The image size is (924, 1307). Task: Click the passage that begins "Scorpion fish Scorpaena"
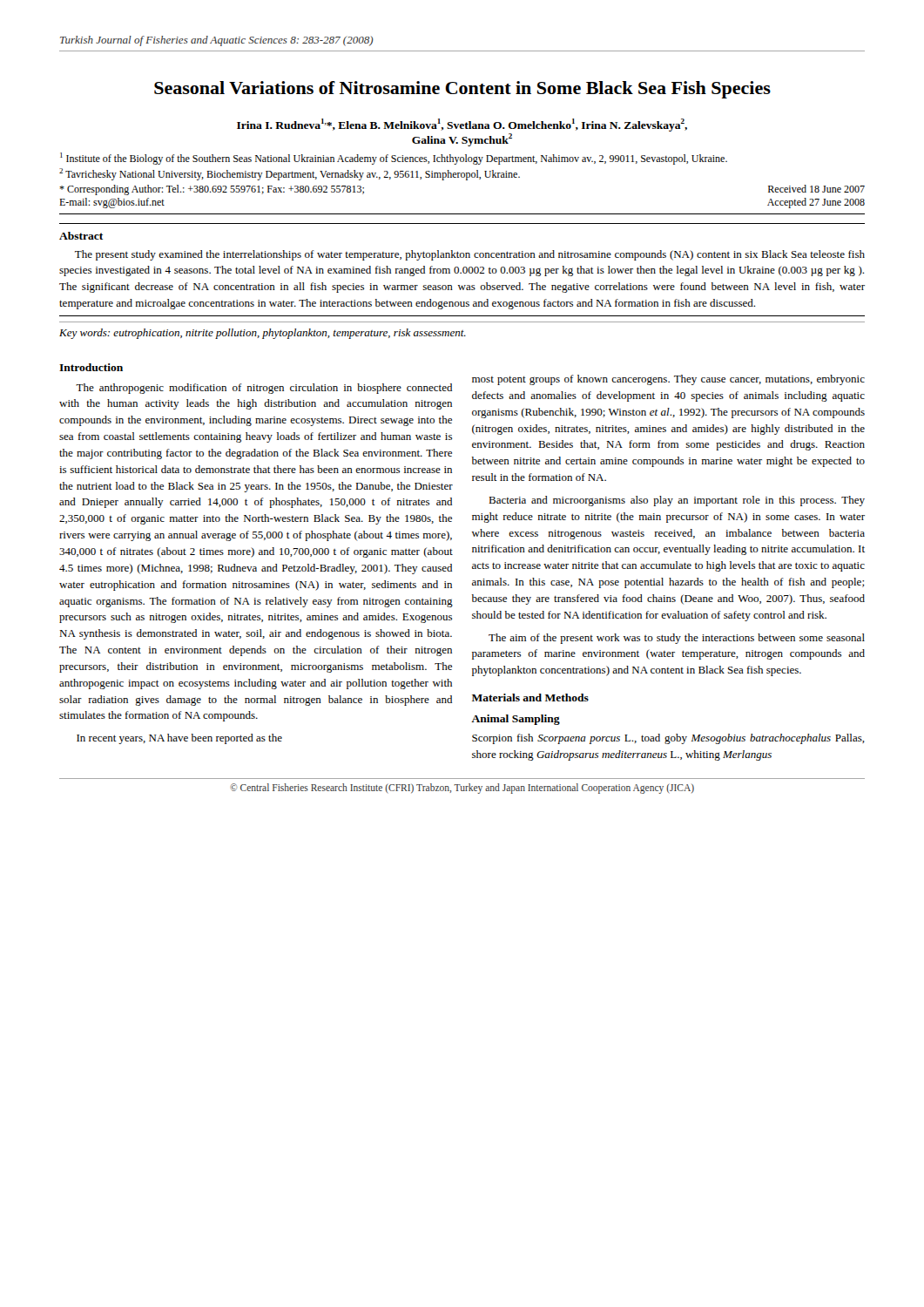click(x=668, y=746)
